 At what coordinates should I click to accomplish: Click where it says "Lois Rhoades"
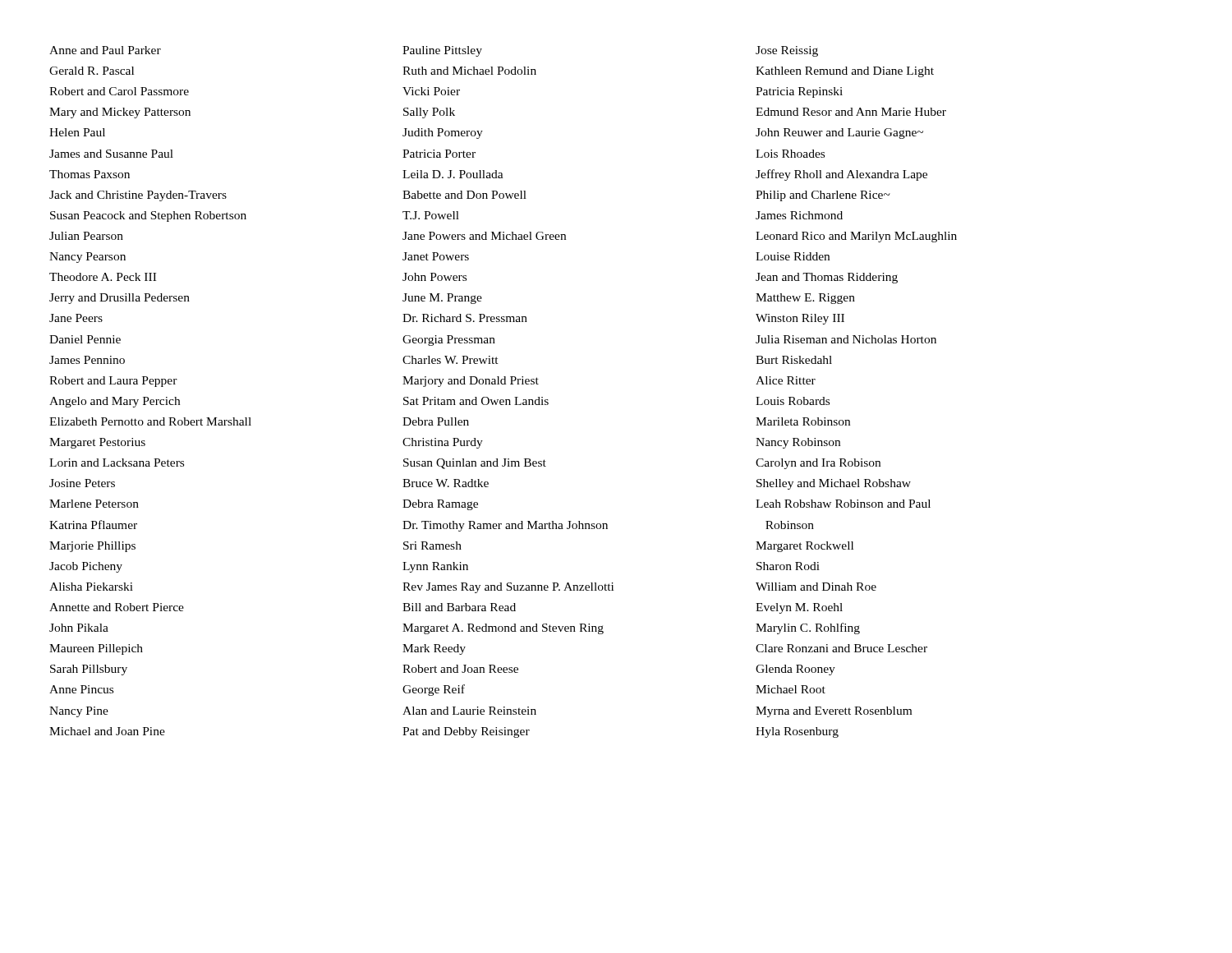(790, 153)
